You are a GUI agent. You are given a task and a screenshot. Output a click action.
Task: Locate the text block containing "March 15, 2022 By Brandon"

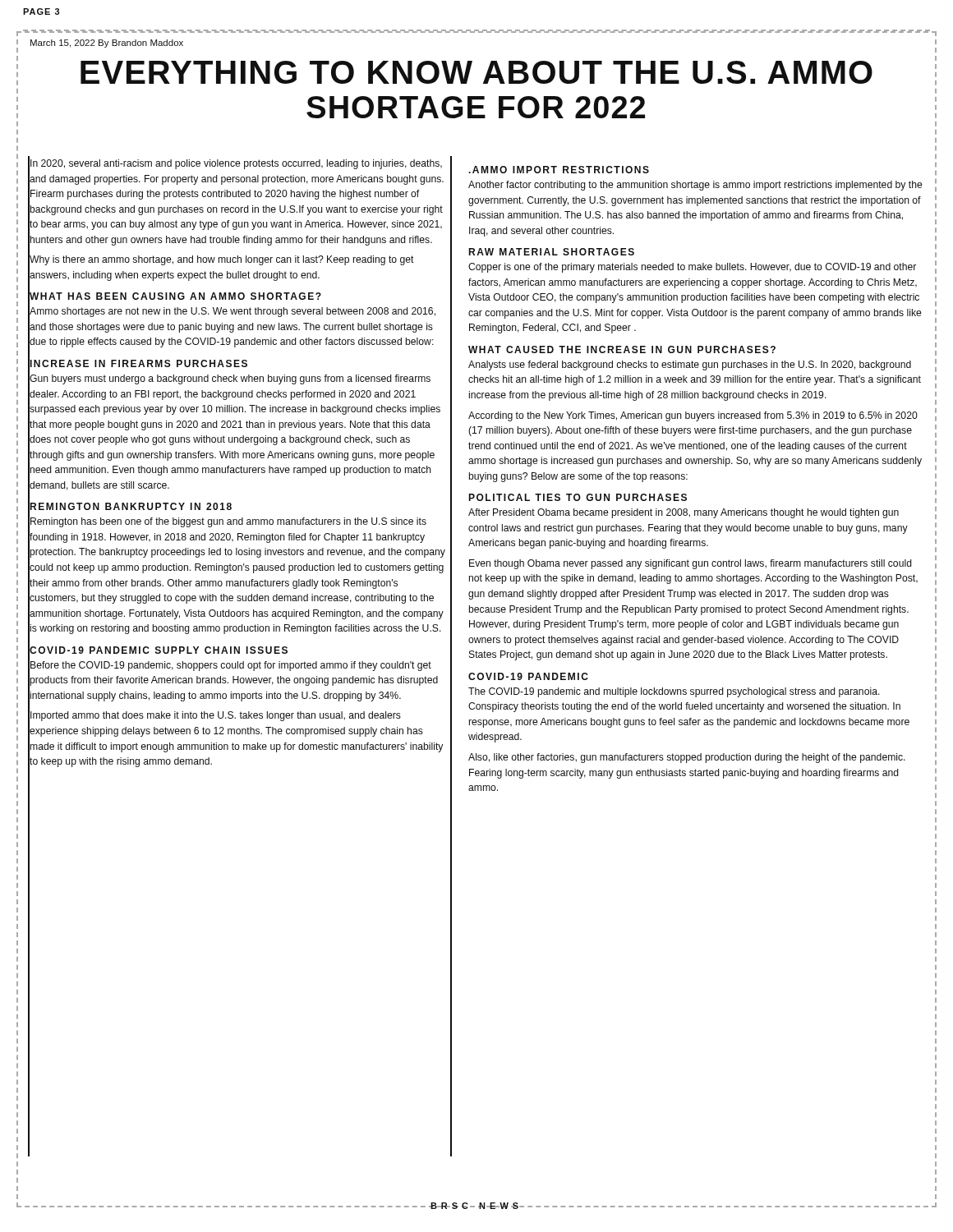pos(106,43)
